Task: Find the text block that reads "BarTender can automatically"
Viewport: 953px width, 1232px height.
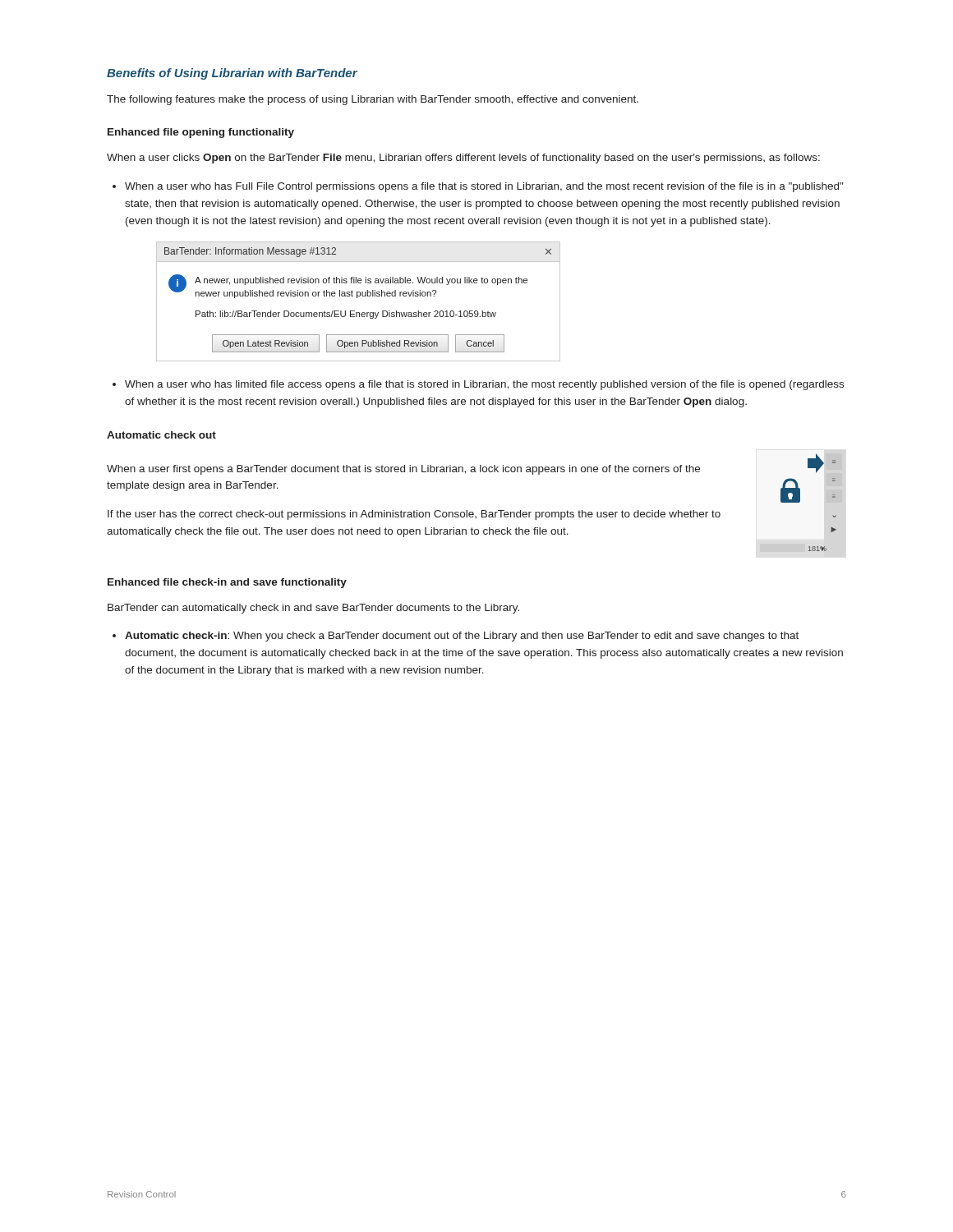Action: pos(476,608)
